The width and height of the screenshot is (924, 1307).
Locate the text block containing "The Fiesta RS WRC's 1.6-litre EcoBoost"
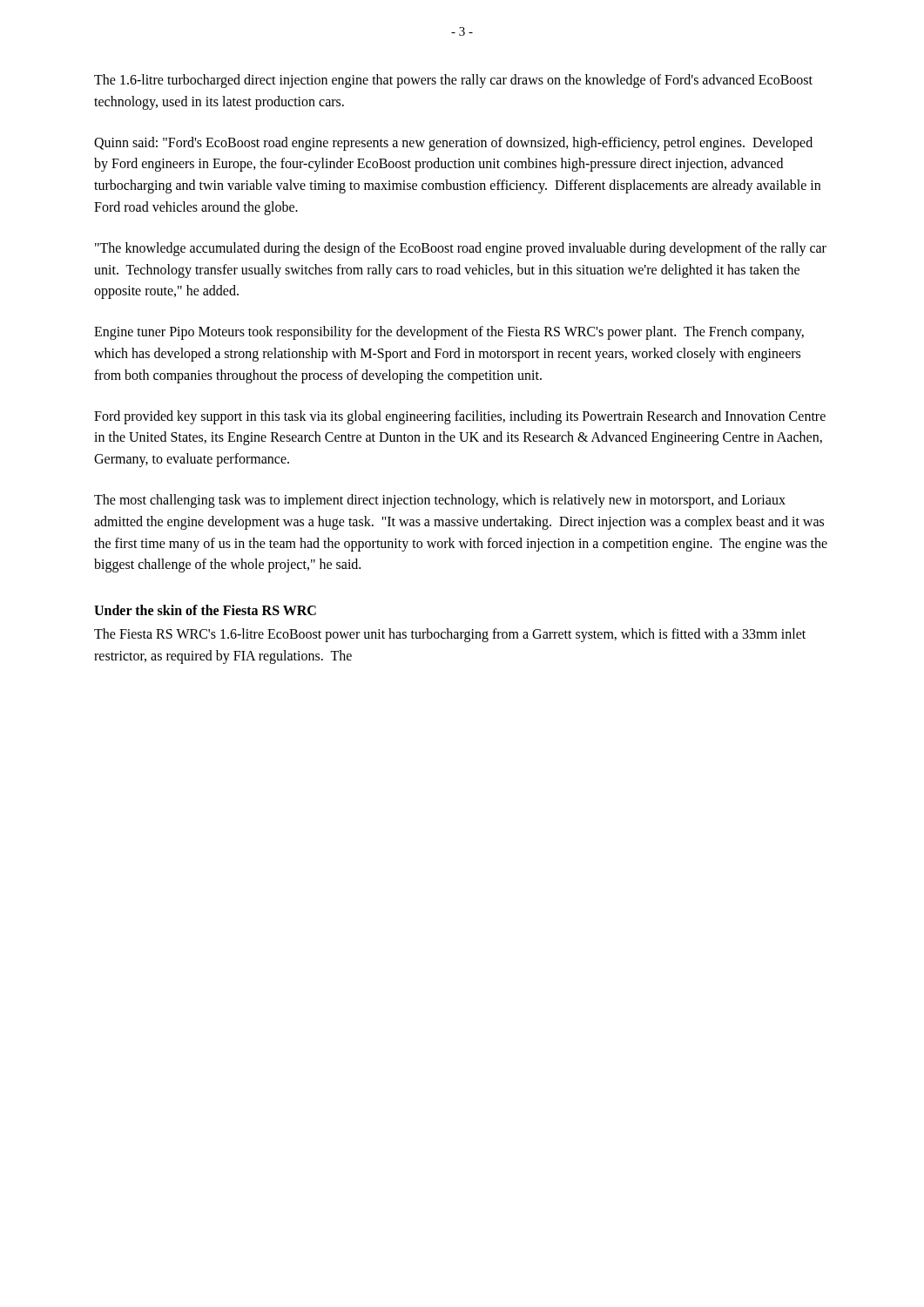tap(450, 645)
